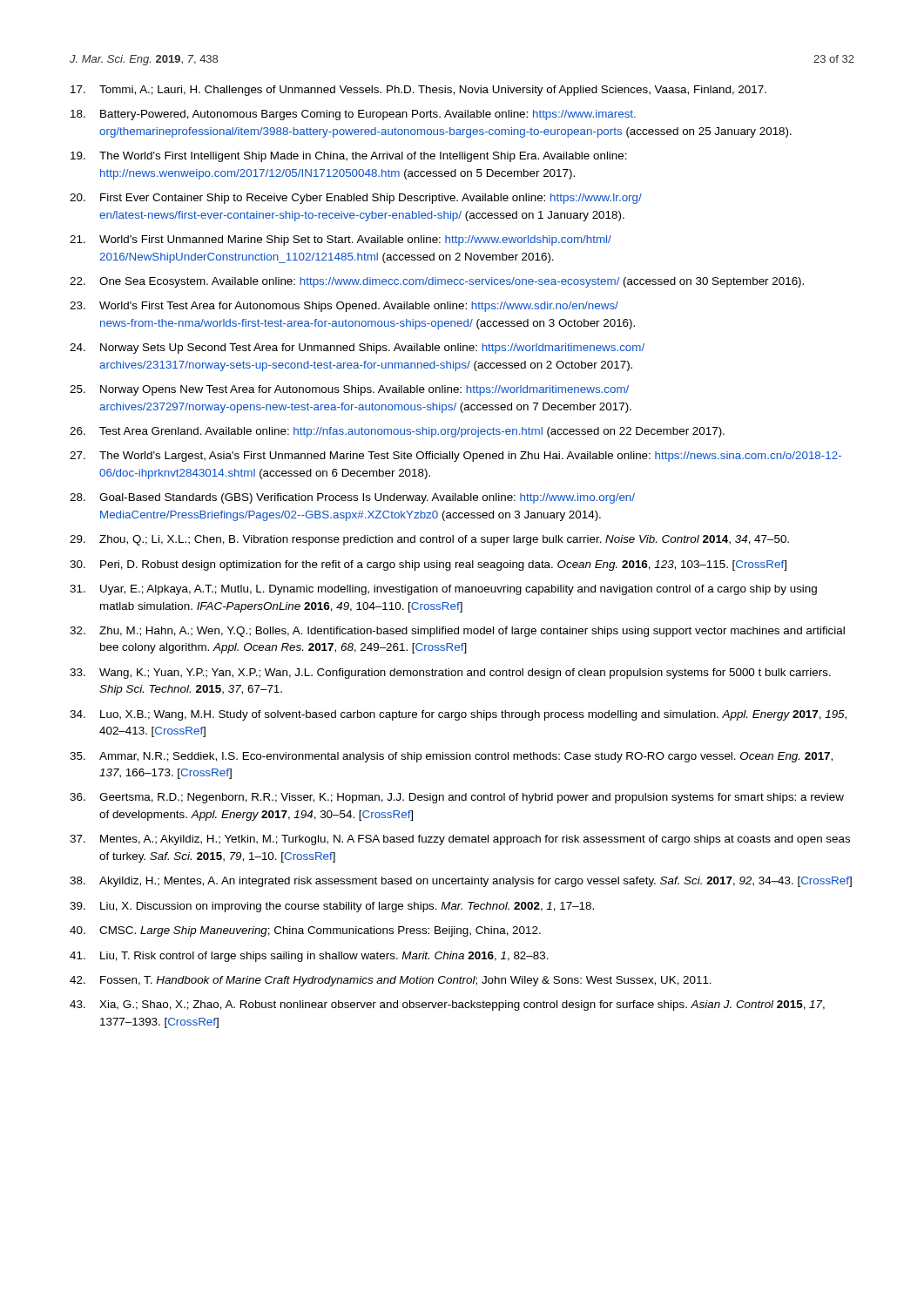The image size is (924, 1307).
Task: Locate the block of text that opens with "23. World's First"
Action: (x=462, y=314)
